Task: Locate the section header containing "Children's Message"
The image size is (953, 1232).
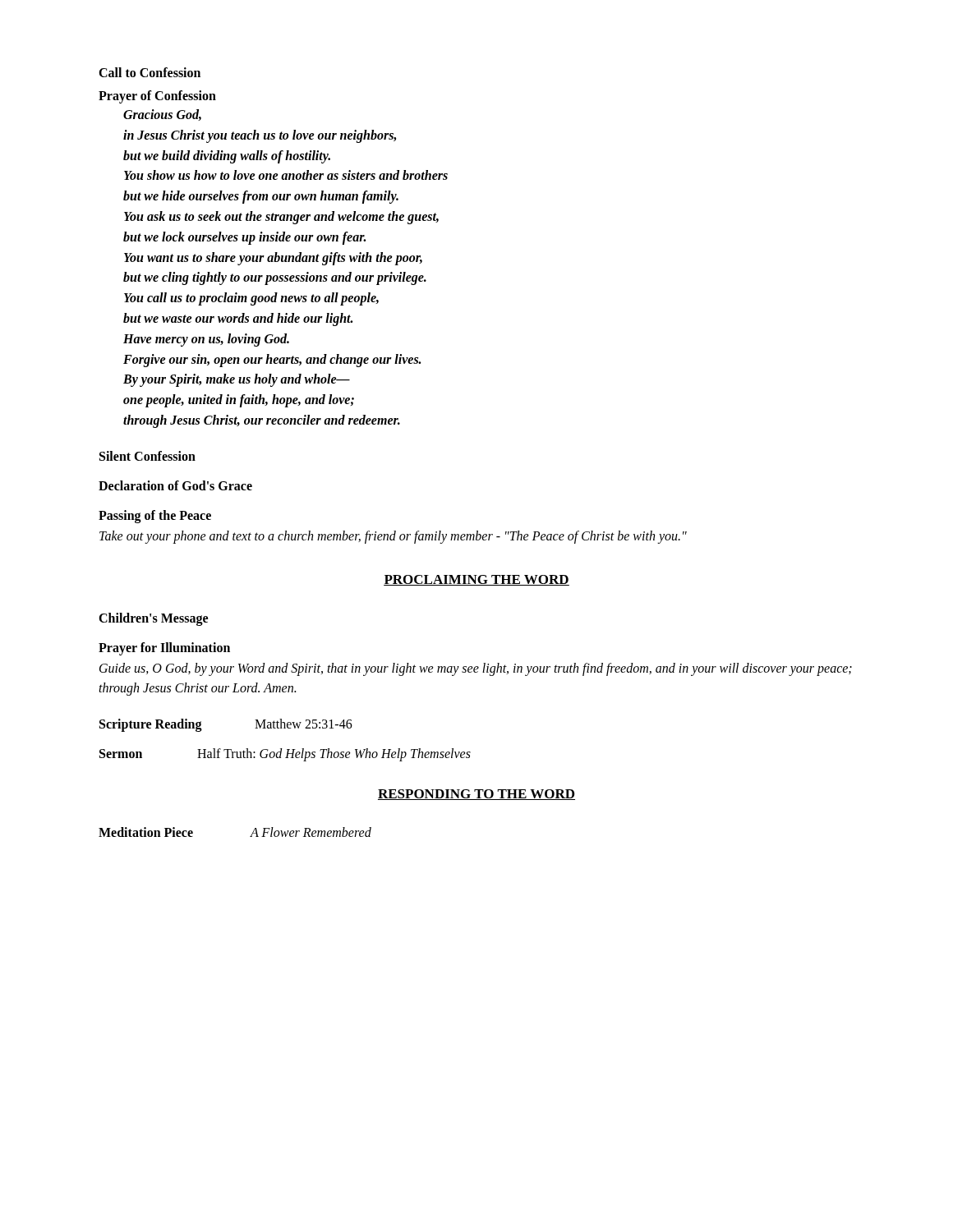Action: click(x=153, y=618)
